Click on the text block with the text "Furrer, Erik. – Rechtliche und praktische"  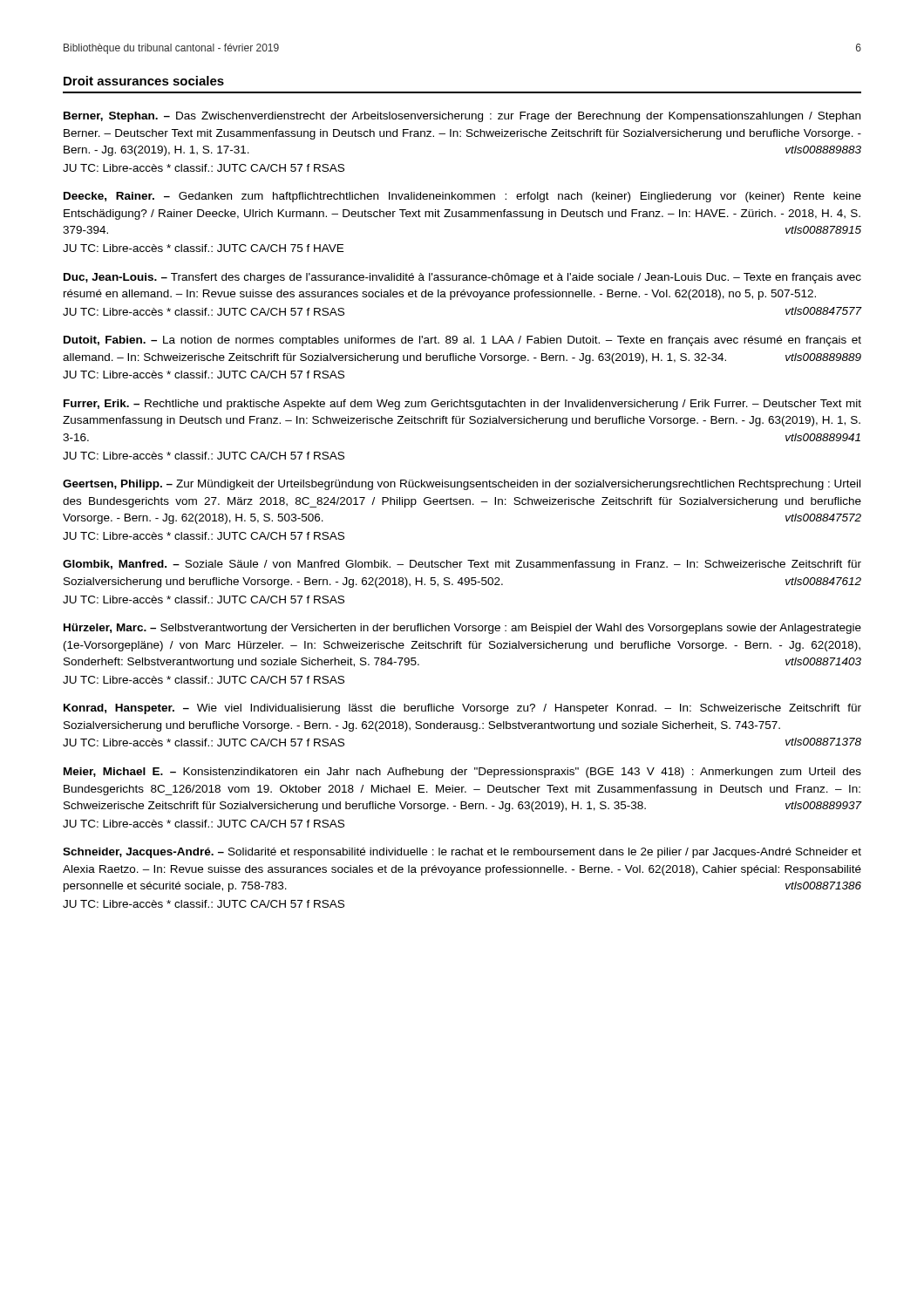[462, 430]
